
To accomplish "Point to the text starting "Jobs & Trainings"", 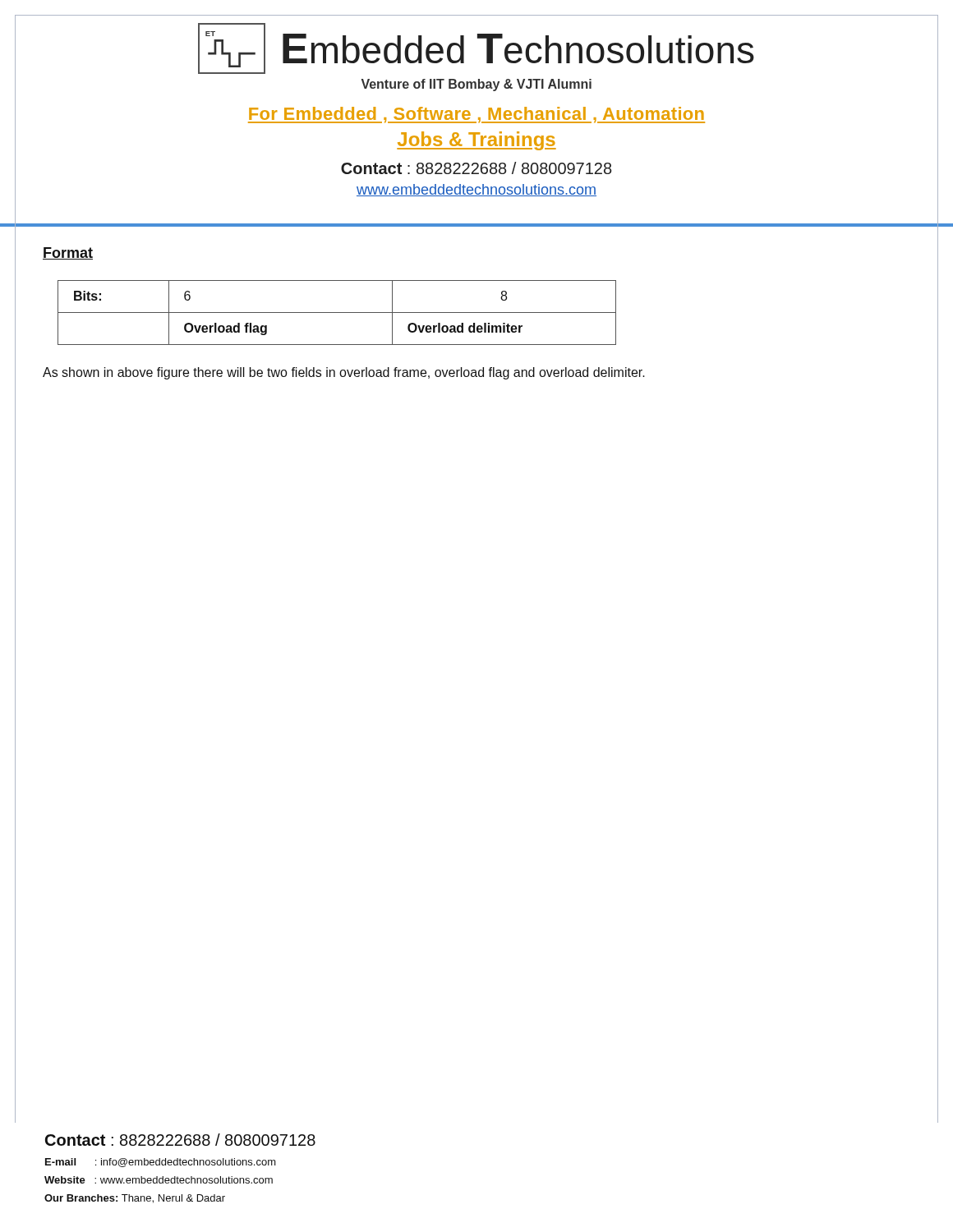I will [x=476, y=139].
